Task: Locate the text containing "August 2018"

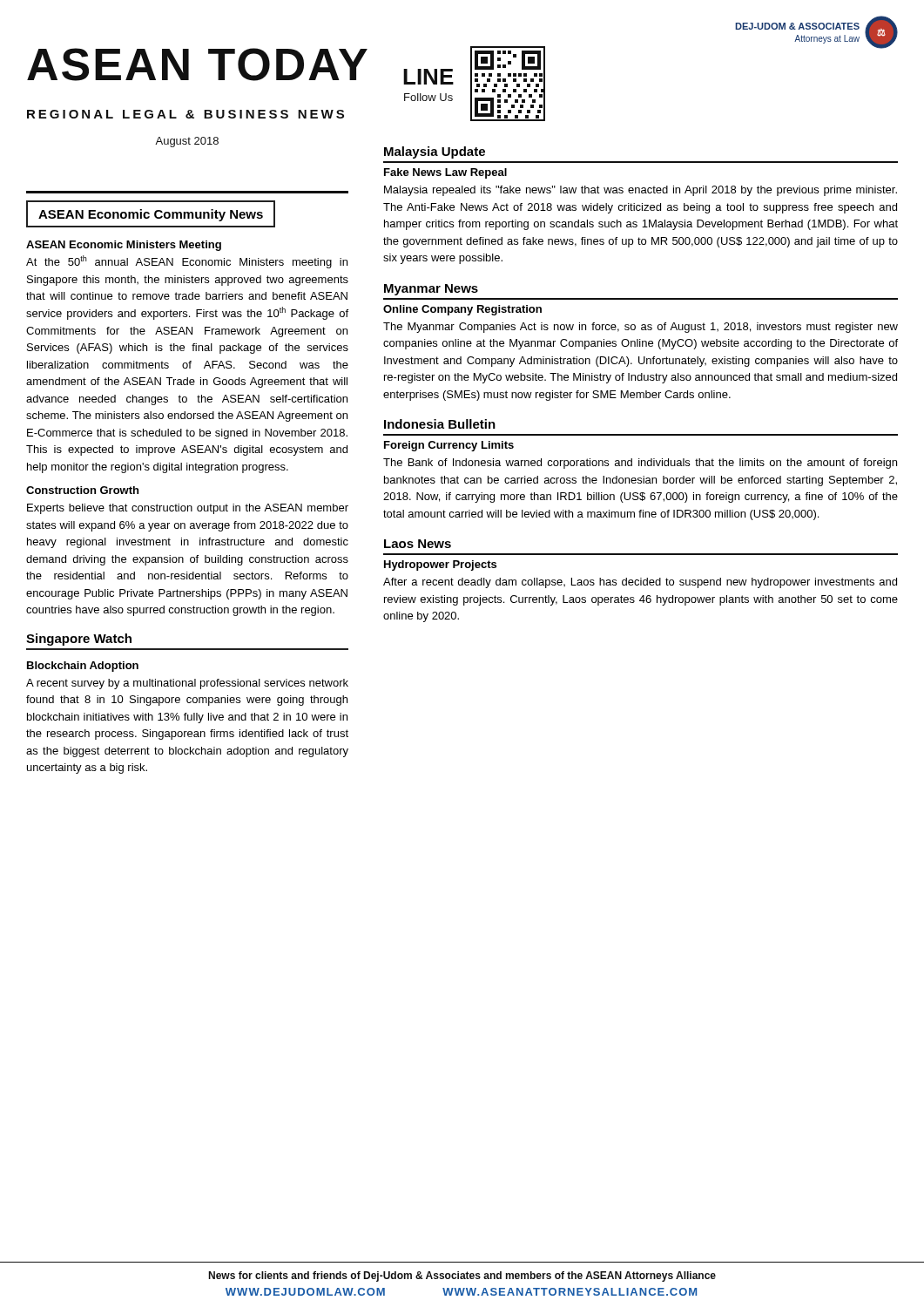Action: tap(187, 141)
